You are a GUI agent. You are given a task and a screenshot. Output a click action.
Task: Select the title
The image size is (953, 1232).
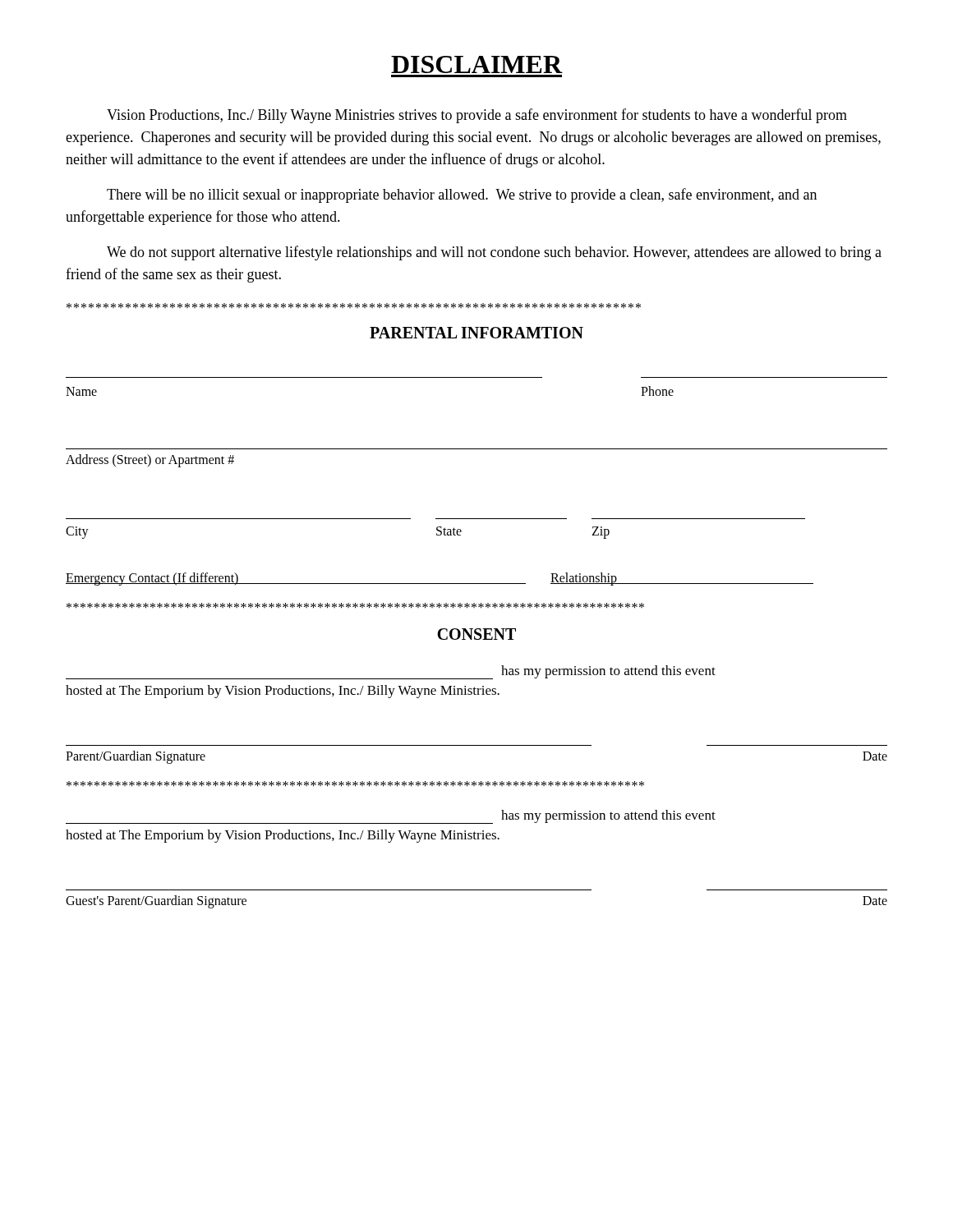[476, 64]
